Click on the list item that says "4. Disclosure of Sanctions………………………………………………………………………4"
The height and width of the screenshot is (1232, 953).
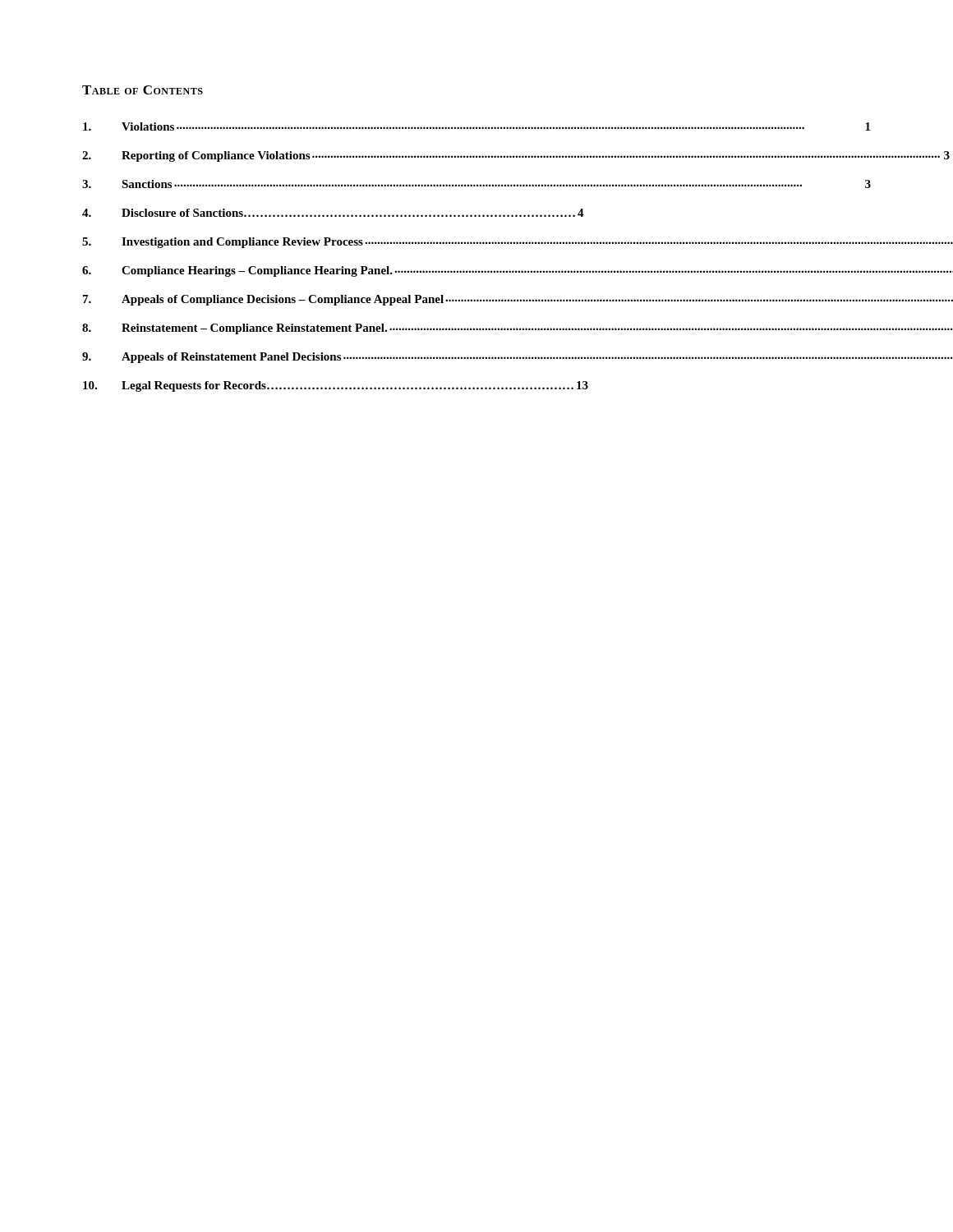coord(476,213)
